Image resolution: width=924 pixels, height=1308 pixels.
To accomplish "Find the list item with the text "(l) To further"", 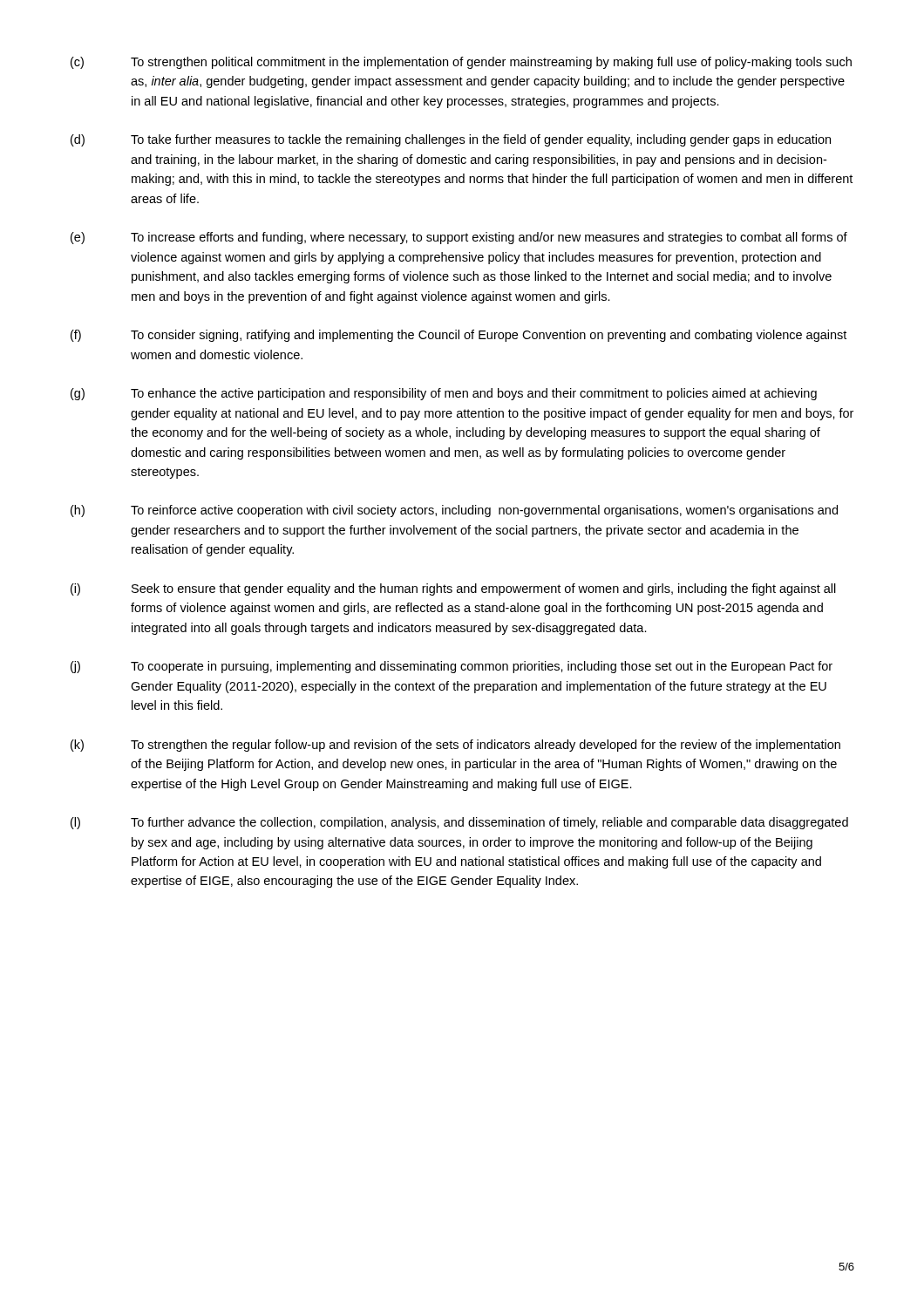I will [x=462, y=852].
